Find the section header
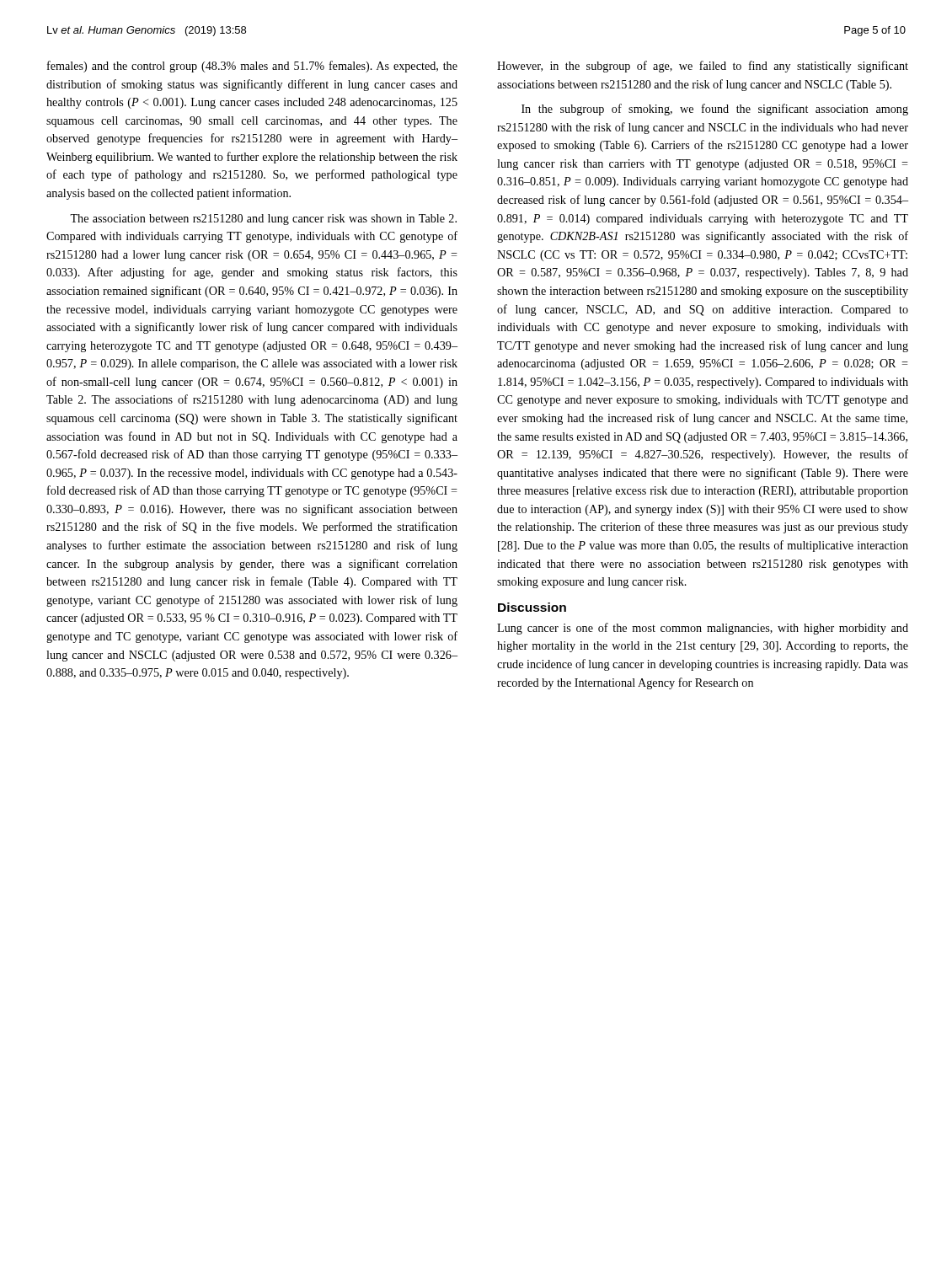The height and width of the screenshot is (1264, 952). tap(532, 607)
